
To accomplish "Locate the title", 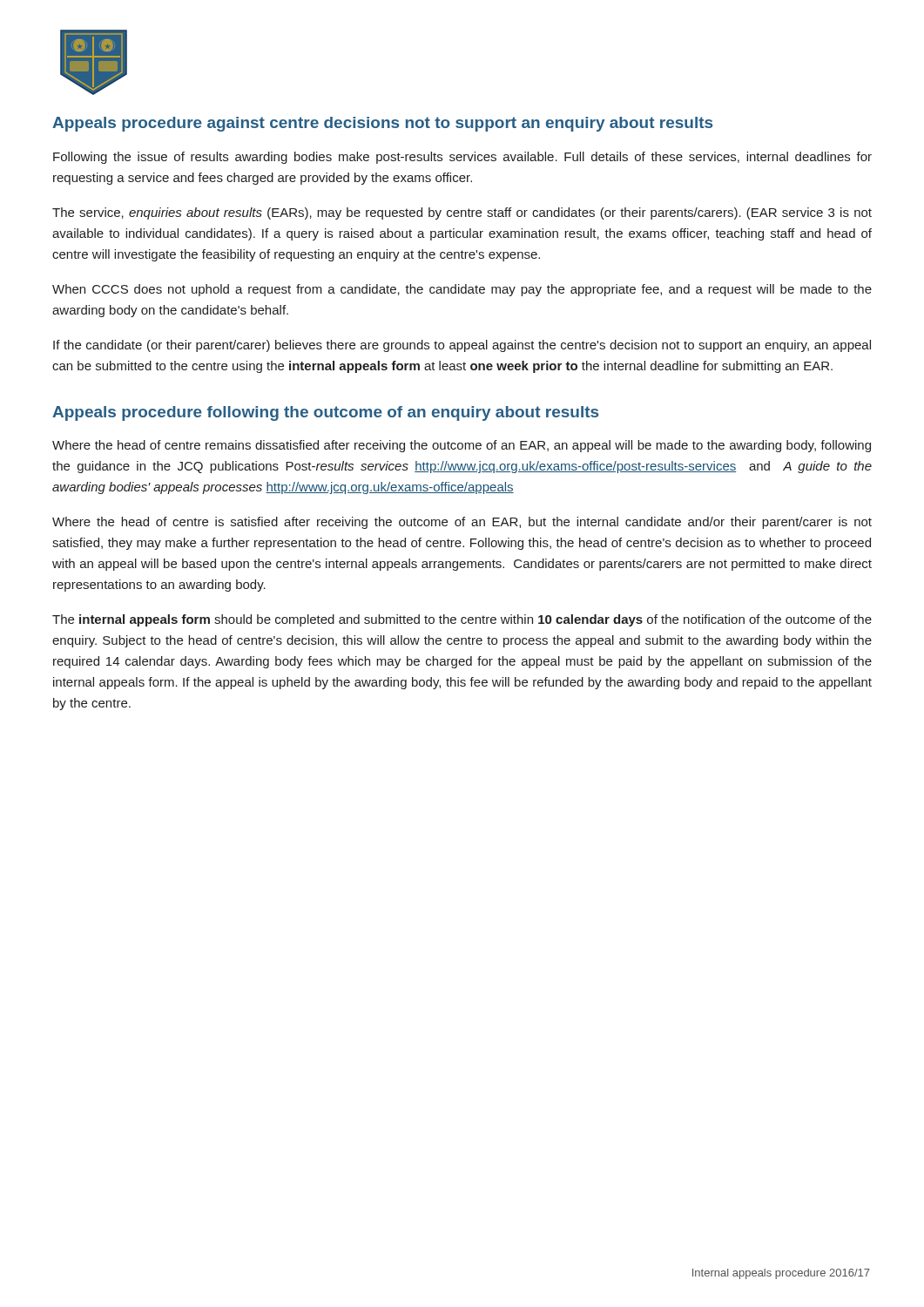I will click(462, 123).
